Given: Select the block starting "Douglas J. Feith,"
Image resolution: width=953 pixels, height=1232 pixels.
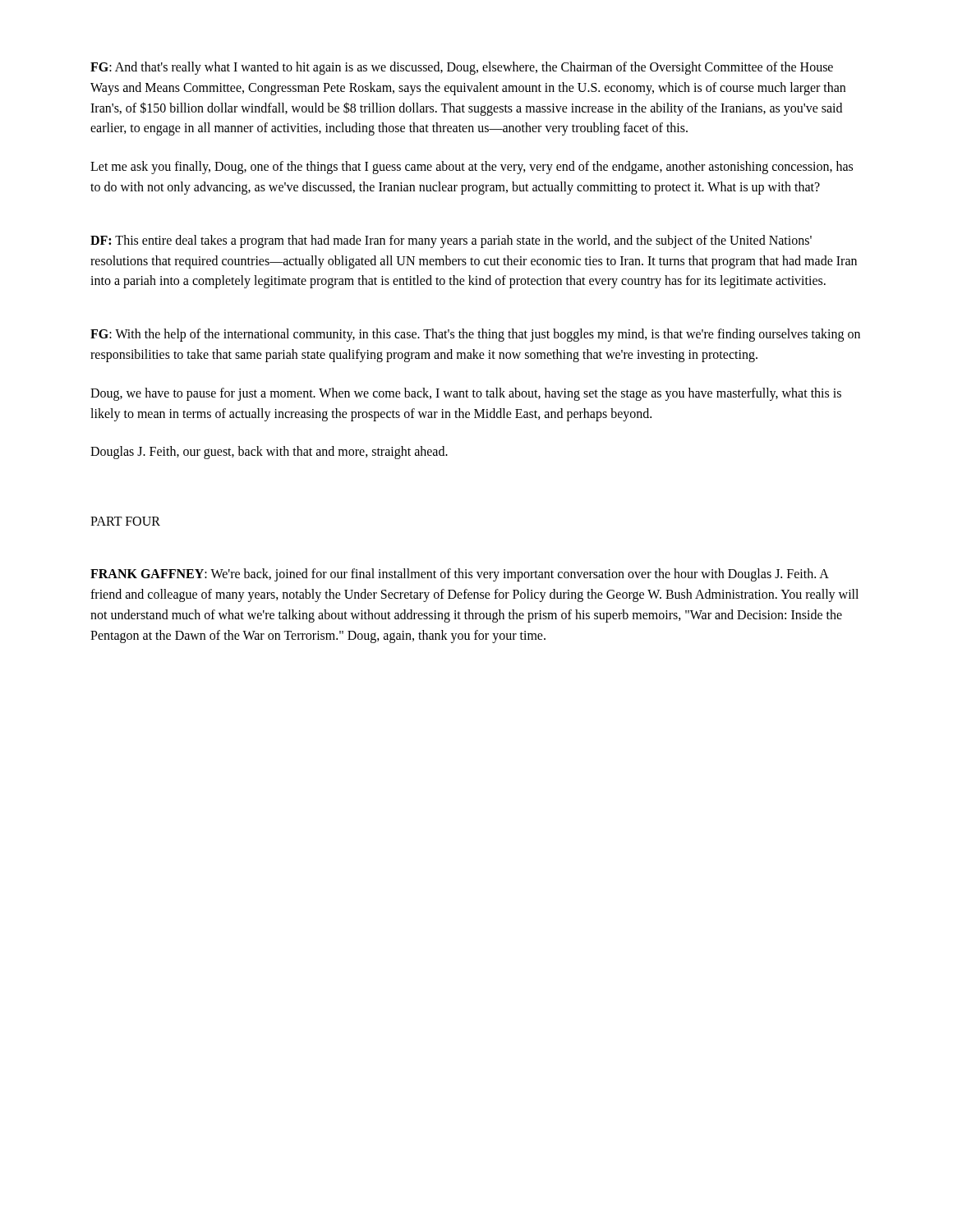Looking at the screenshot, I should pos(269,452).
